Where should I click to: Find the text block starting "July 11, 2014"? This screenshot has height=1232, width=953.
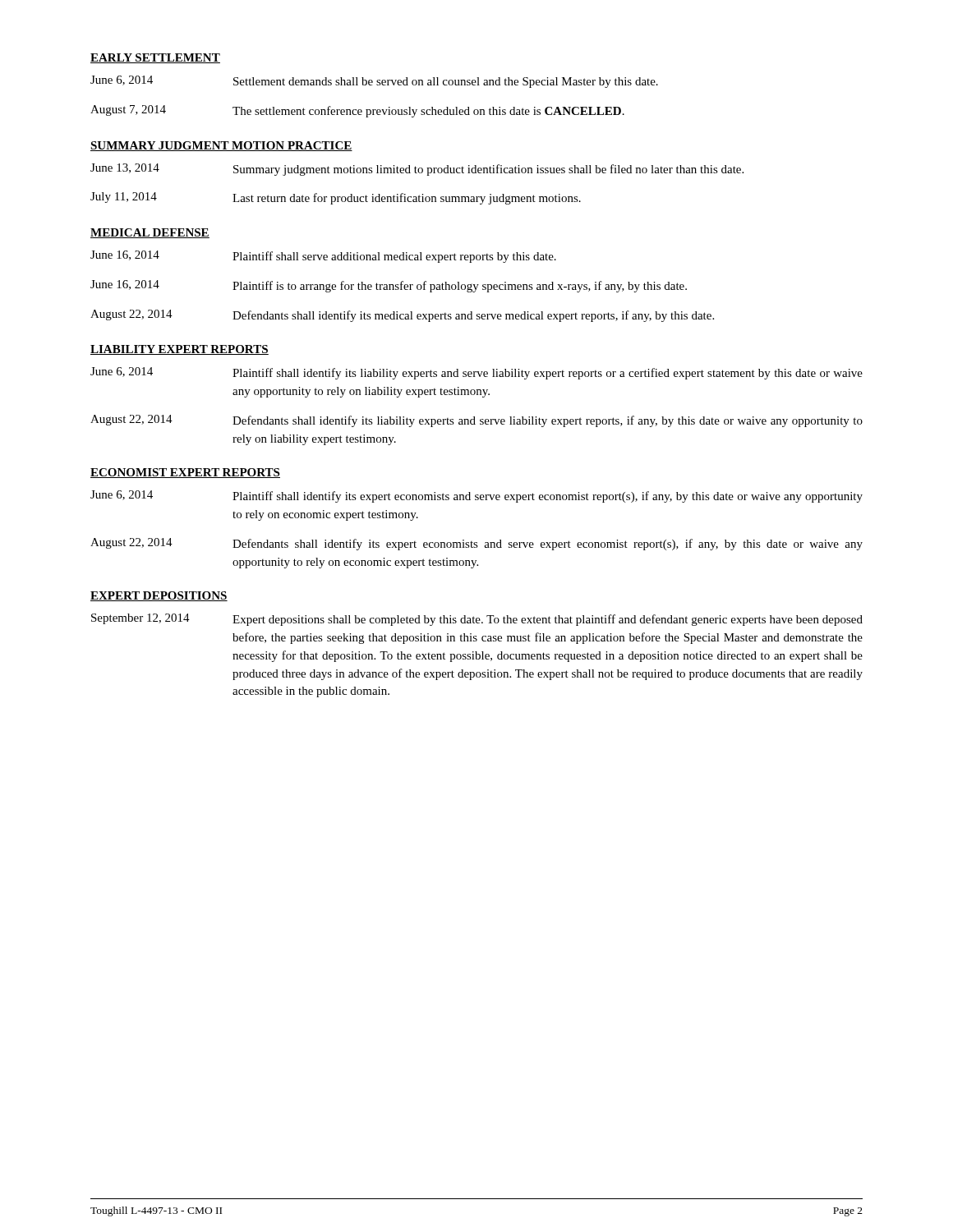click(476, 199)
